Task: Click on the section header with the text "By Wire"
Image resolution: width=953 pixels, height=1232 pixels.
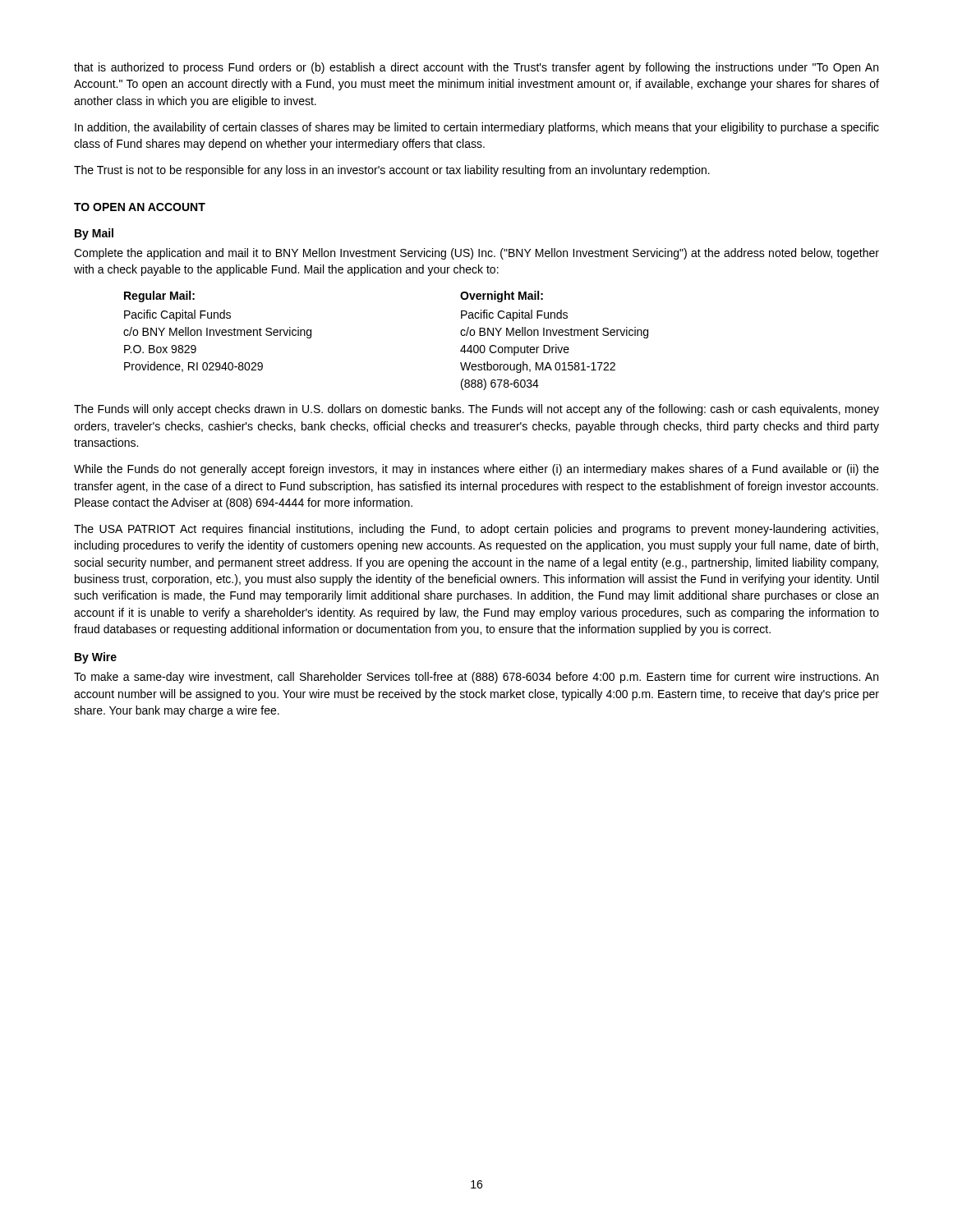Action: (x=95, y=657)
